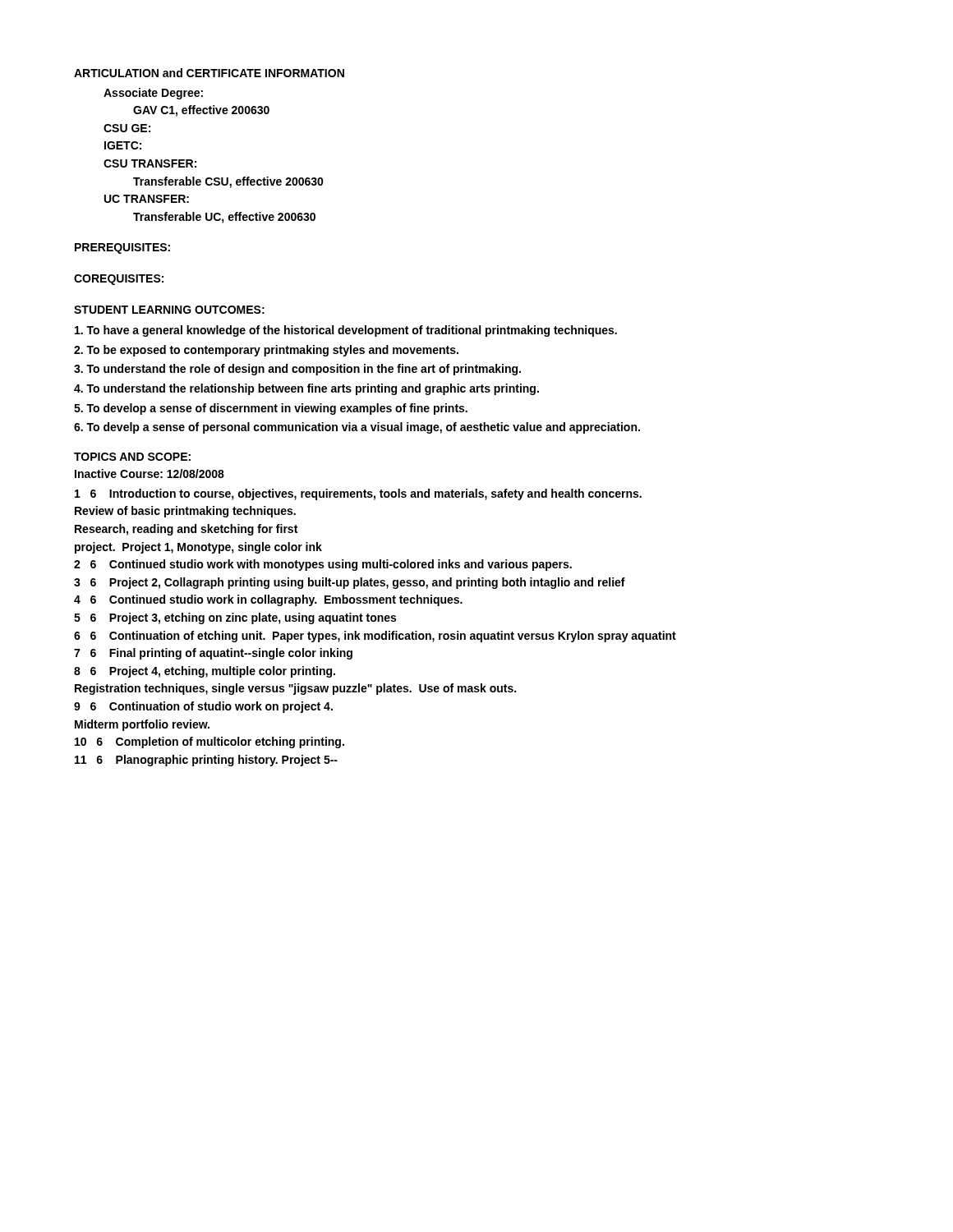This screenshot has width=953, height=1232.
Task: Click on the list item that reads "6. To develp a sense of"
Action: 476,428
